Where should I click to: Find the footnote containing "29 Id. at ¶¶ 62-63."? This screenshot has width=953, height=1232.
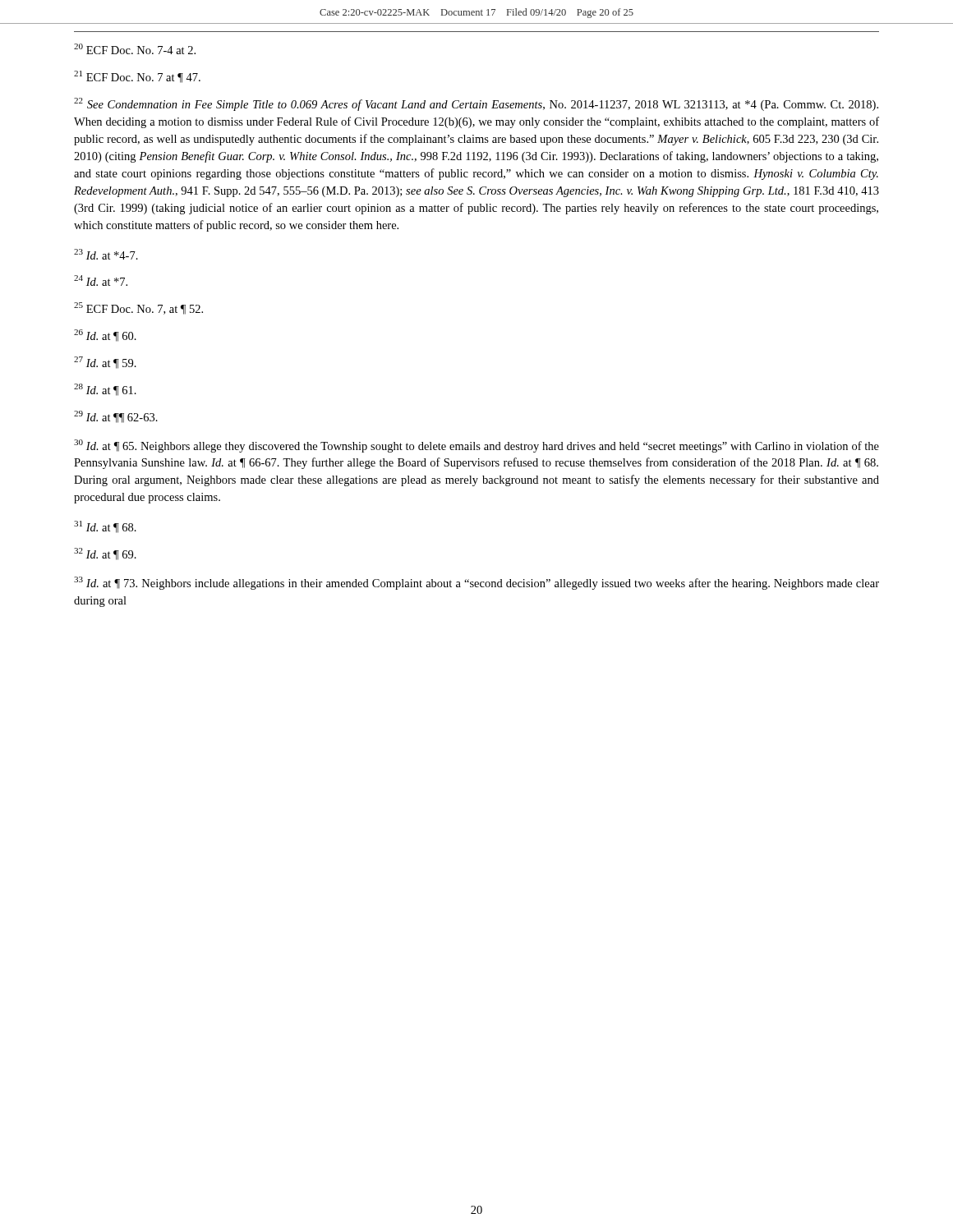click(116, 416)
